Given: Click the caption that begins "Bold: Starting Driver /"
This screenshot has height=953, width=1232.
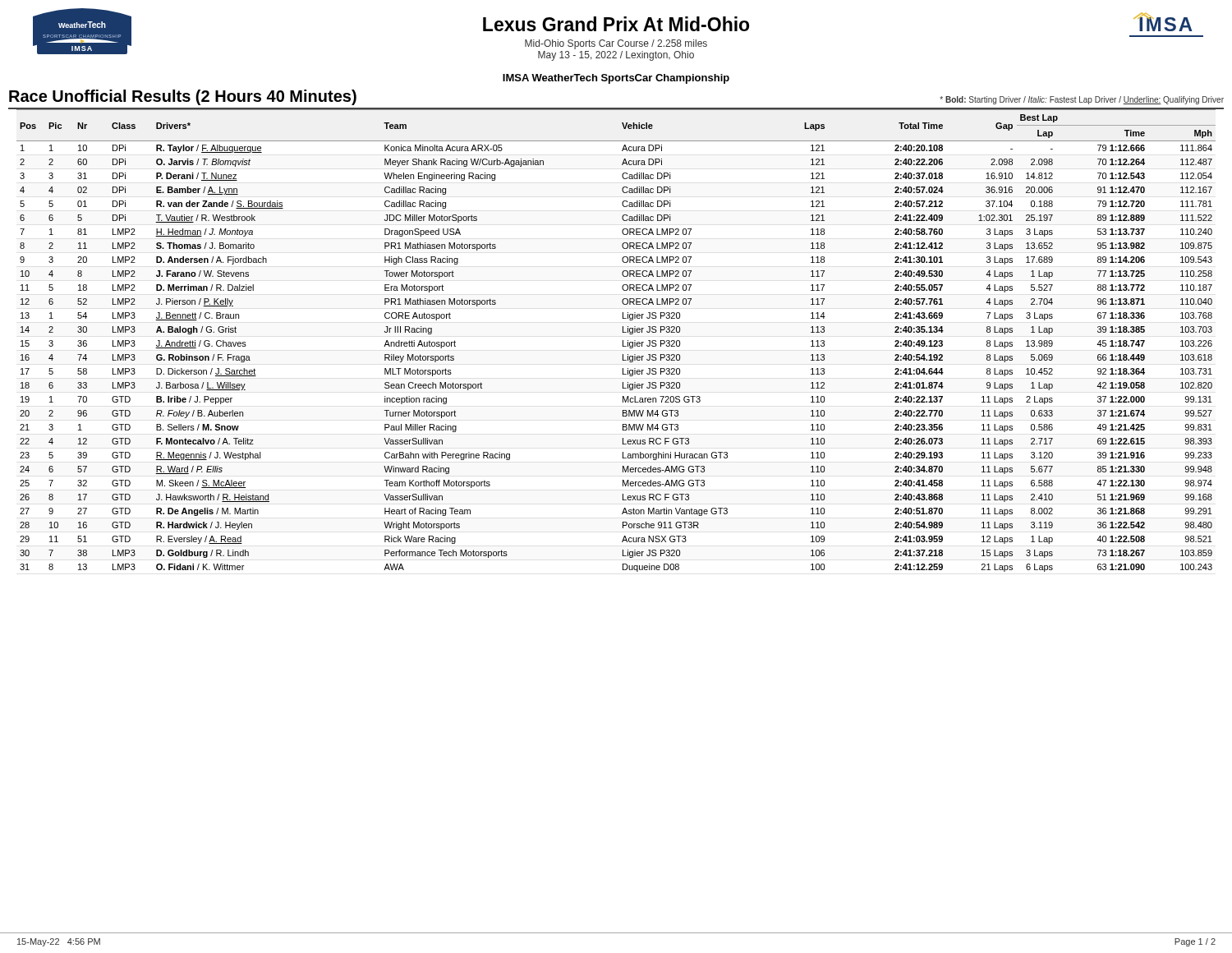Looking at the screenshot, I should [1082, 100].
